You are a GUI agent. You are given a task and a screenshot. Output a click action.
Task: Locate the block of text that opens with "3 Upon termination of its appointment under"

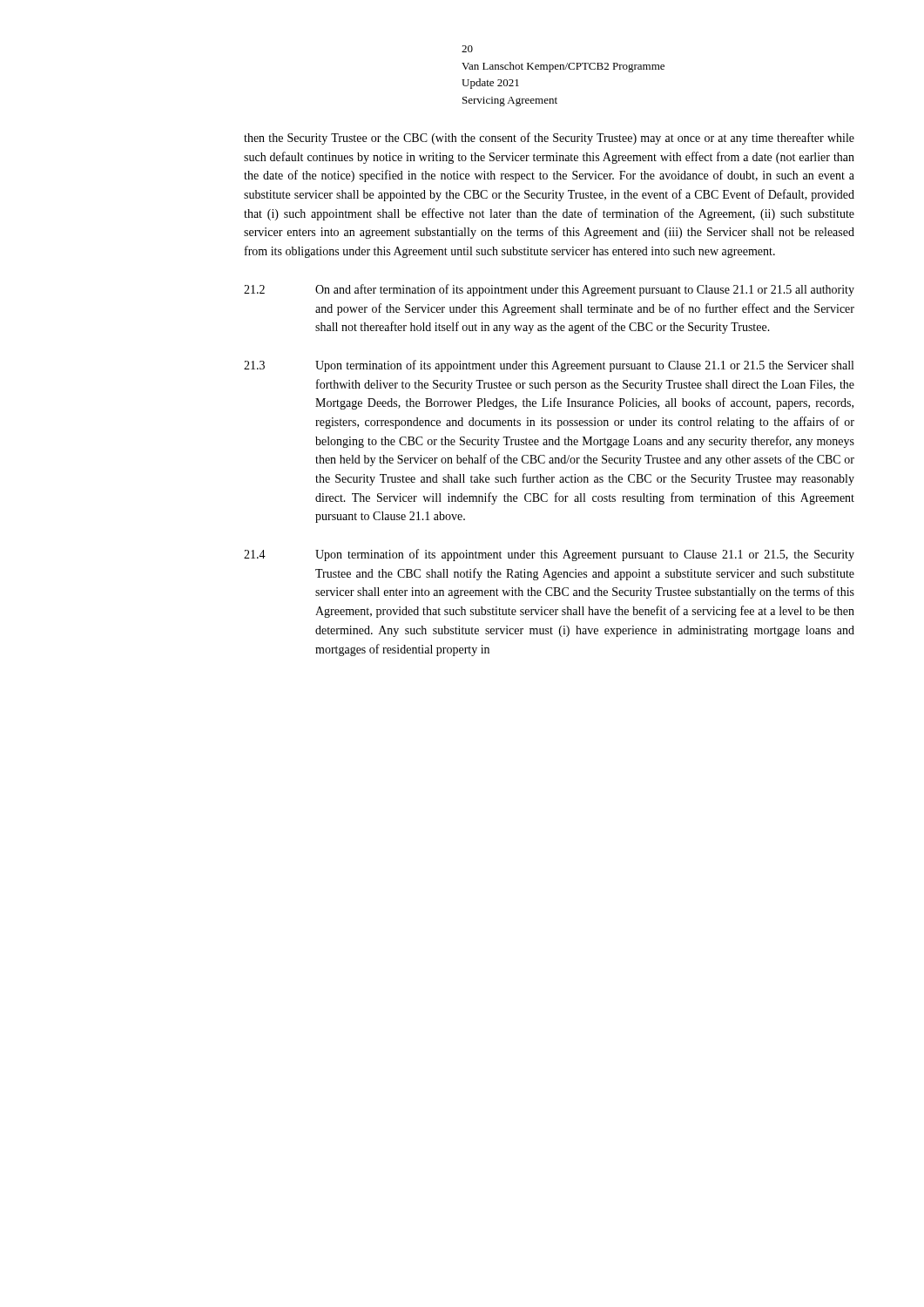(x=549, y=441)
